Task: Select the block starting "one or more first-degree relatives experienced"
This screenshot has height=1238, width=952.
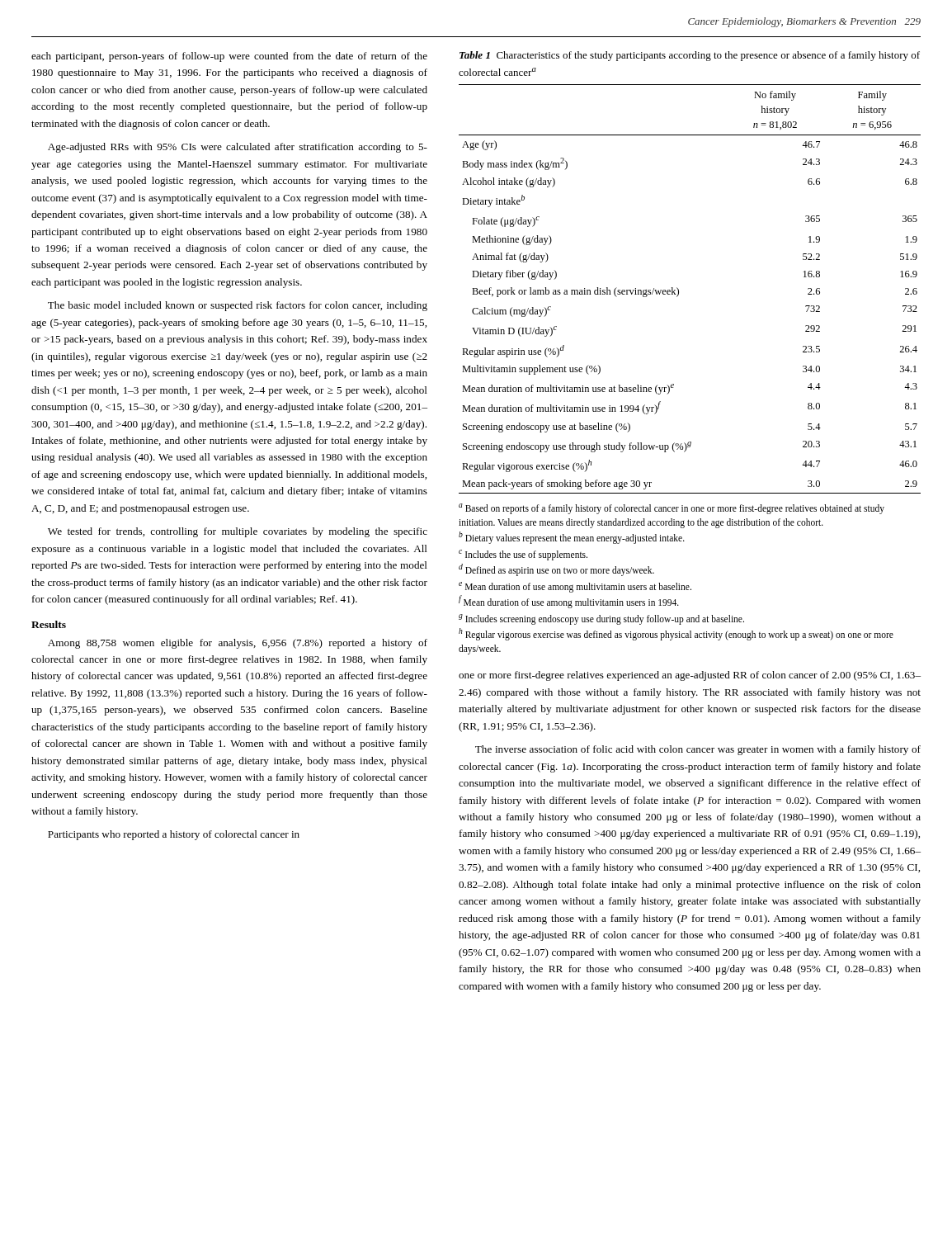Action: tap(690, 831)
